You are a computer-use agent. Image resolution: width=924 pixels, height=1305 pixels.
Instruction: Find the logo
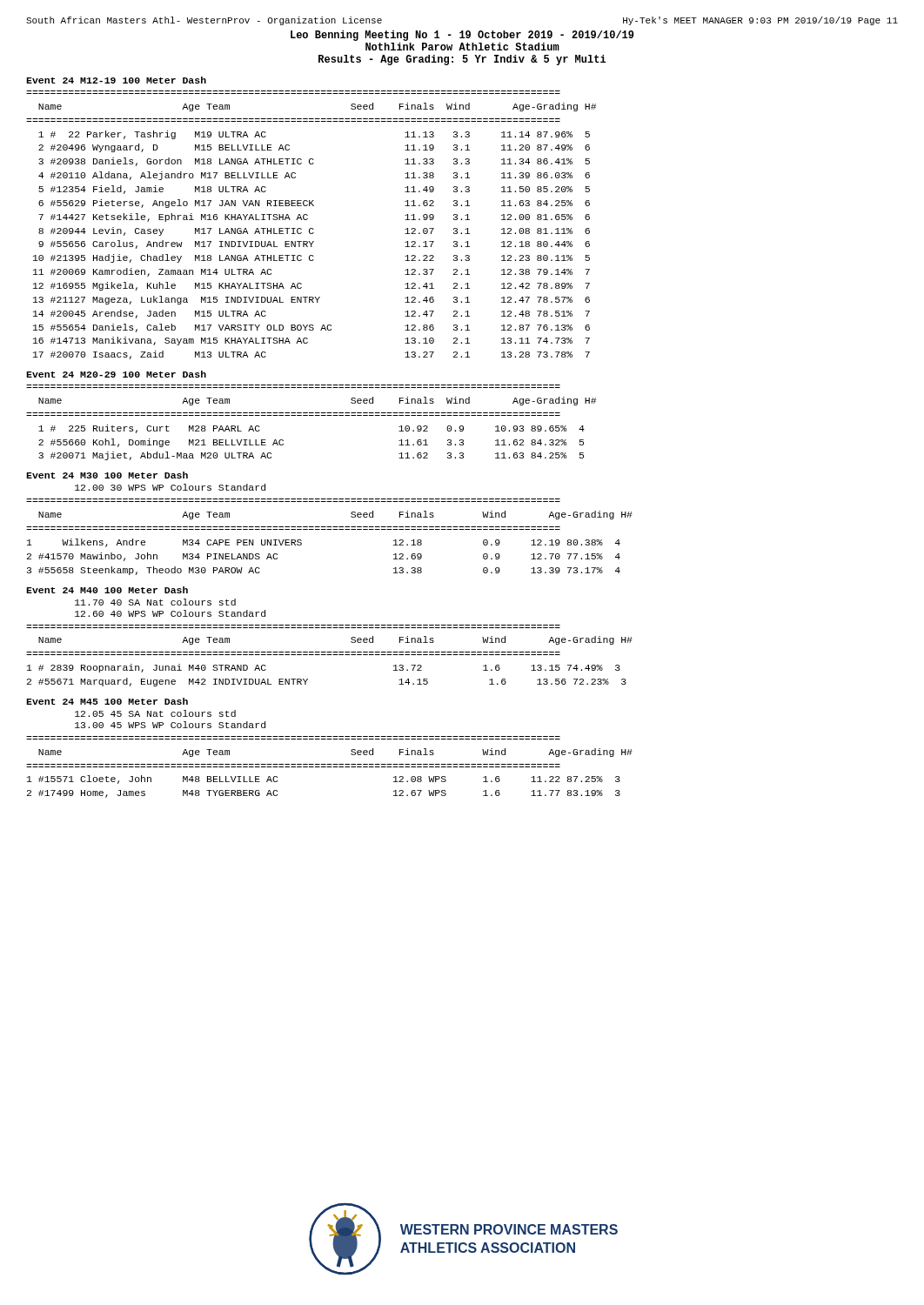tap(462, 1240)
